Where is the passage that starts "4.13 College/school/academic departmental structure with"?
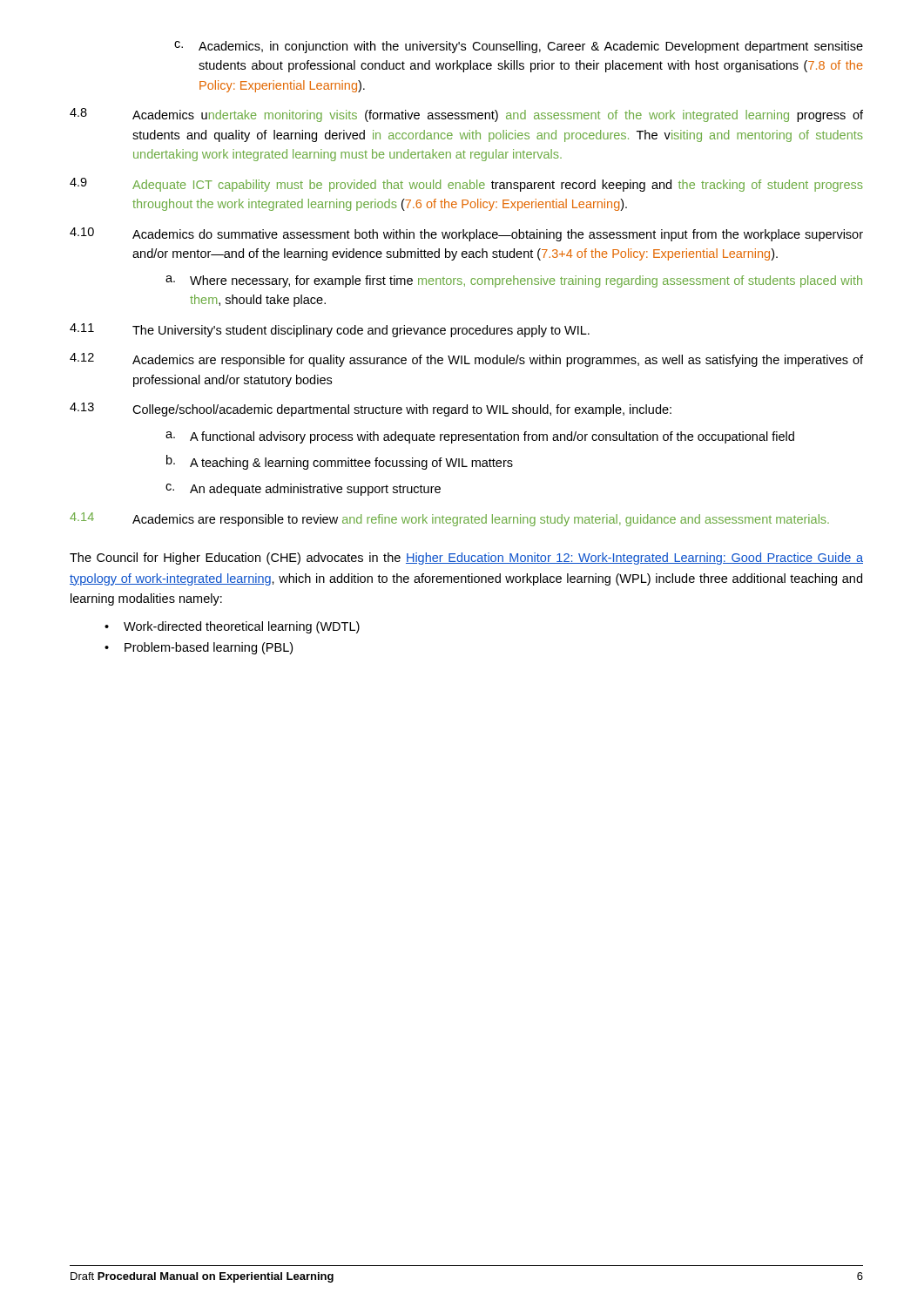The image size is (924, 1307). [x=466, y=410]
